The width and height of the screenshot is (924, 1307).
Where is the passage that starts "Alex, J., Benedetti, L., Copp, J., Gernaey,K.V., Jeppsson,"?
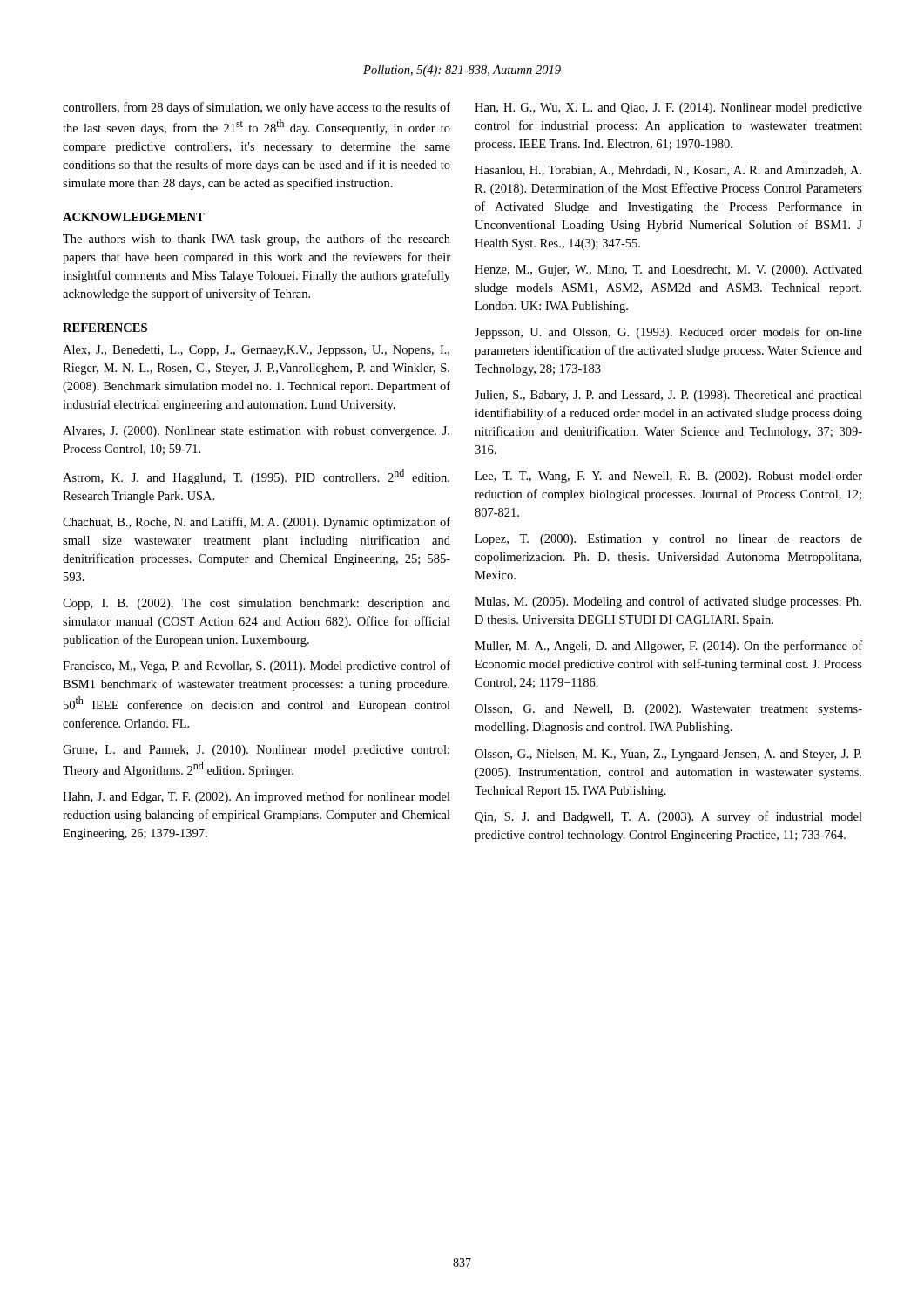point(257,377)
